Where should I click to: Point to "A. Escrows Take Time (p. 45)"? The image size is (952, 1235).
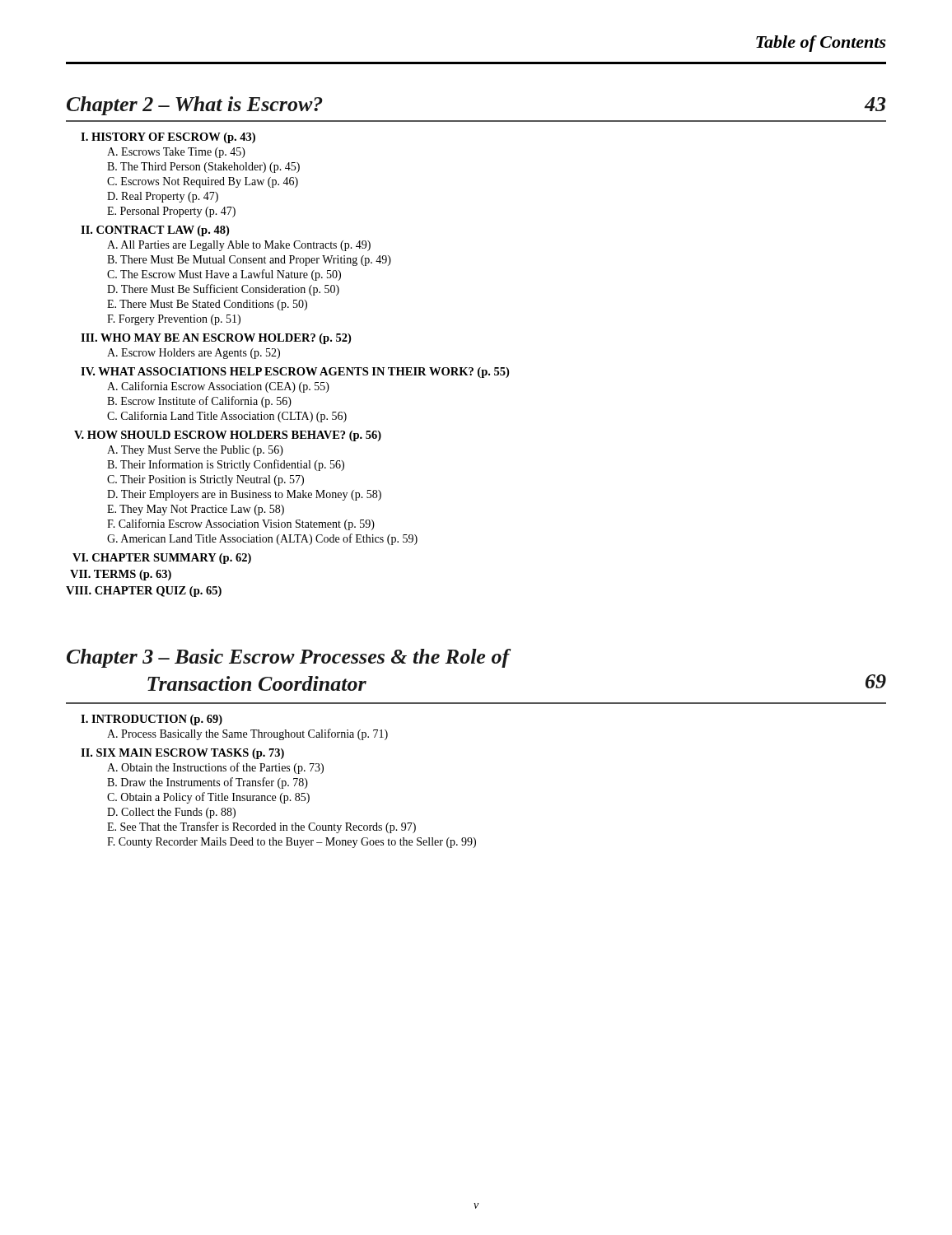tap(176, 152)
